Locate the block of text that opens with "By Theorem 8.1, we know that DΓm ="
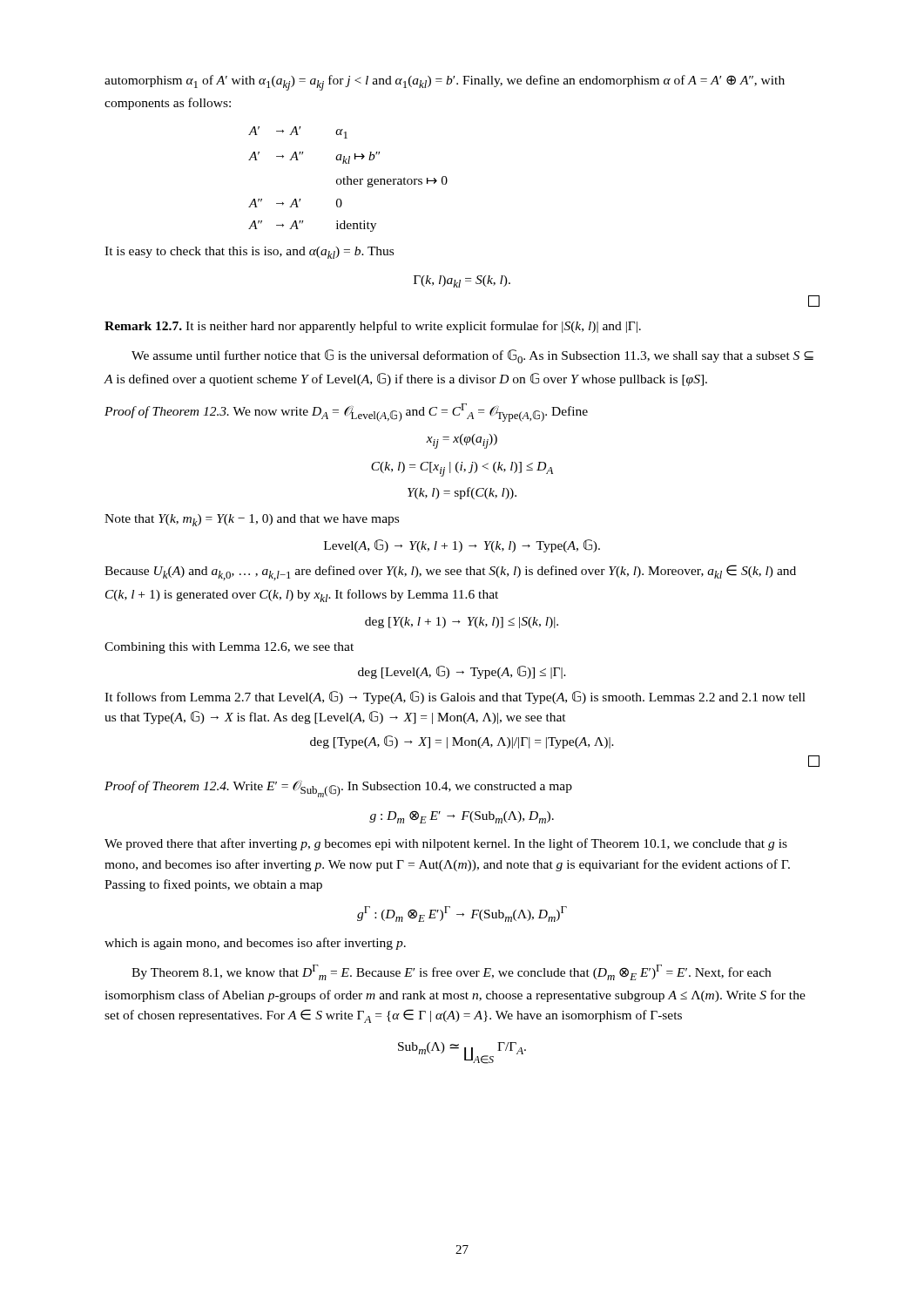The image size is (924, 1307). pos(455,993)
